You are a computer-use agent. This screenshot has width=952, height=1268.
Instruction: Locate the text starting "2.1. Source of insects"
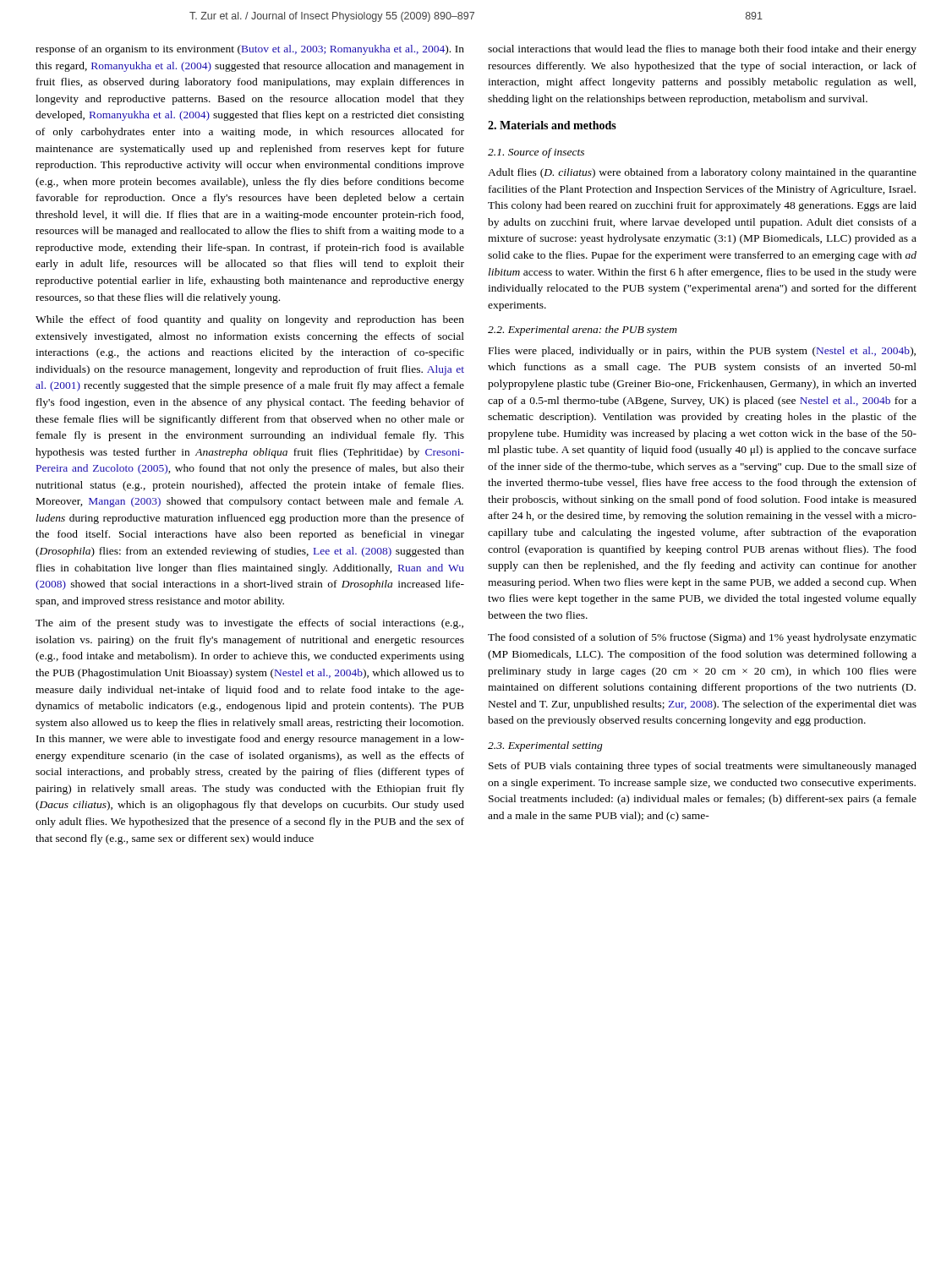point(536,151)
